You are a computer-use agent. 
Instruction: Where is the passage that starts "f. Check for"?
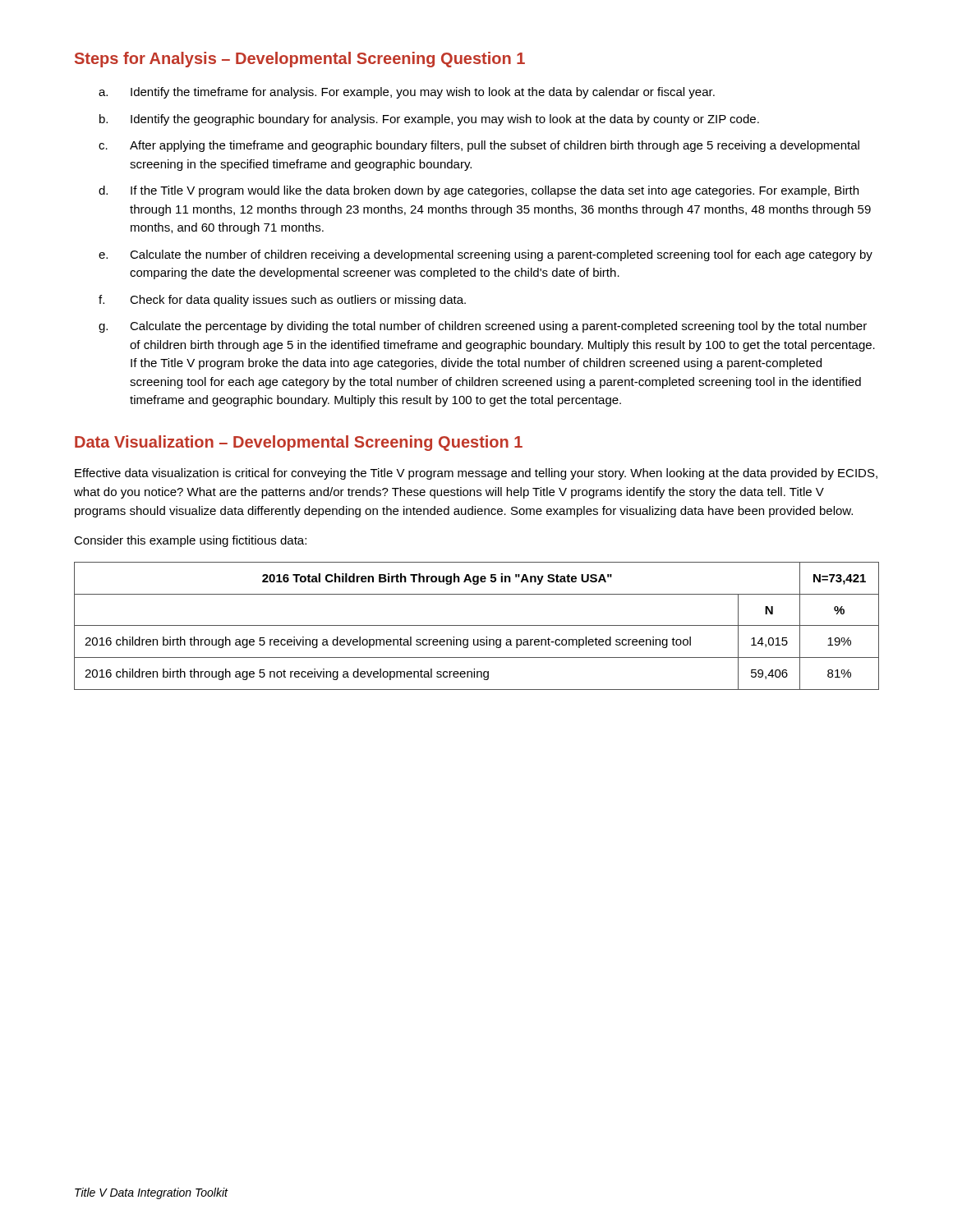click(282, 301)
